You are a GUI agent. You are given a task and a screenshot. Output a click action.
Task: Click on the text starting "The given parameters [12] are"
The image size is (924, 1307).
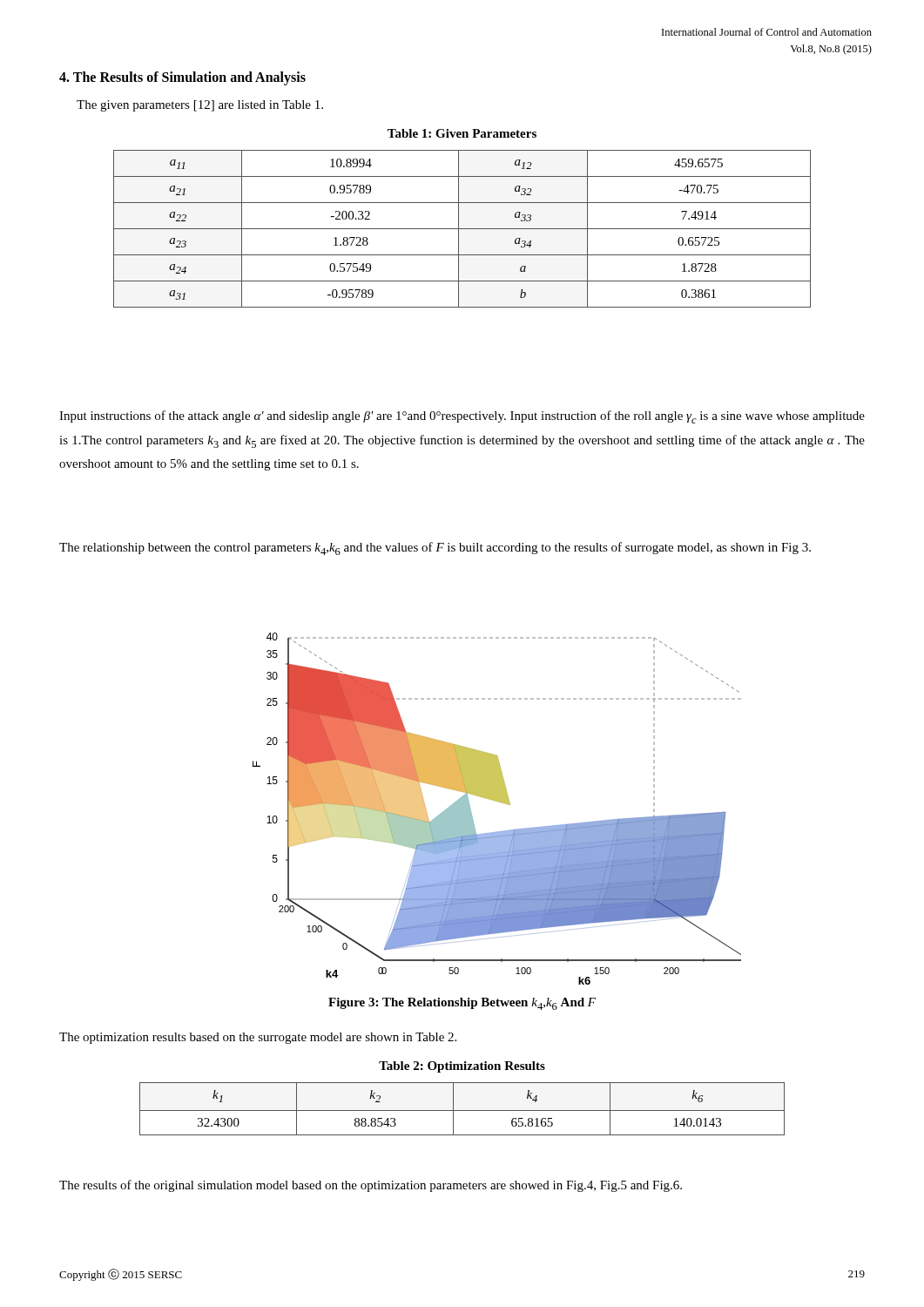(200, 105)
